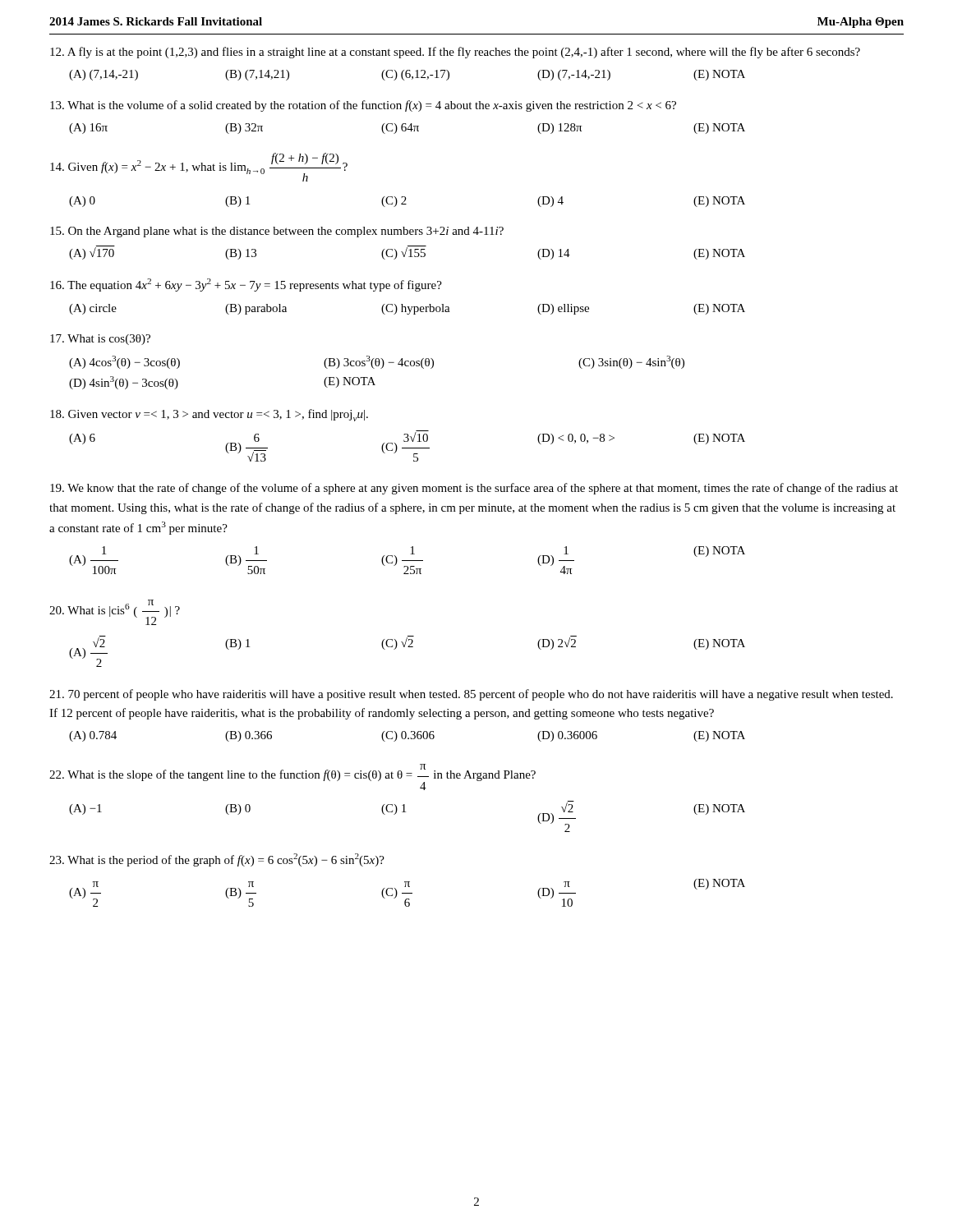Select the list item containing "20. What is |cis6 ("

tap(115, 612)
